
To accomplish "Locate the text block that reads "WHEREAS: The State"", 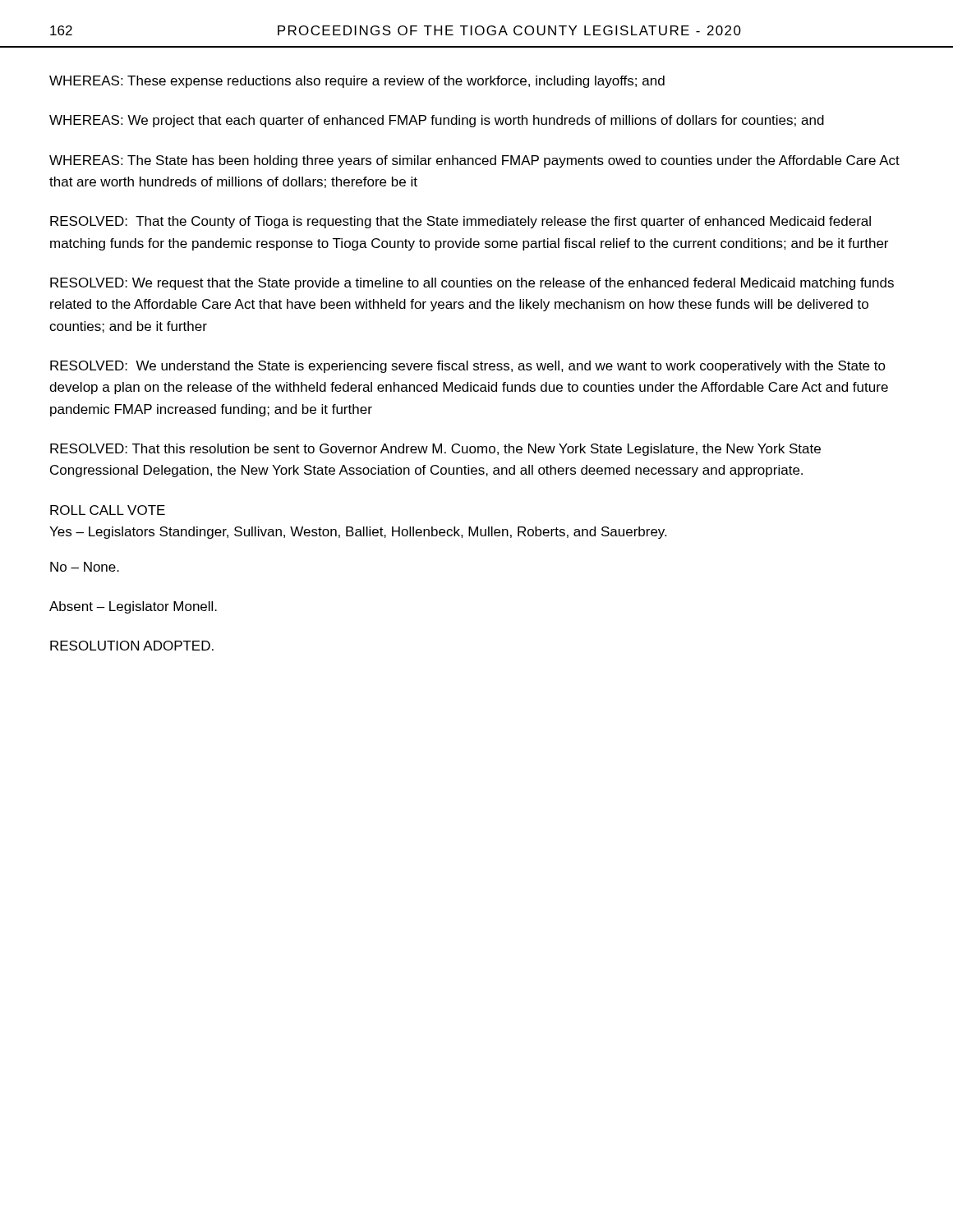I will [474, 171].
